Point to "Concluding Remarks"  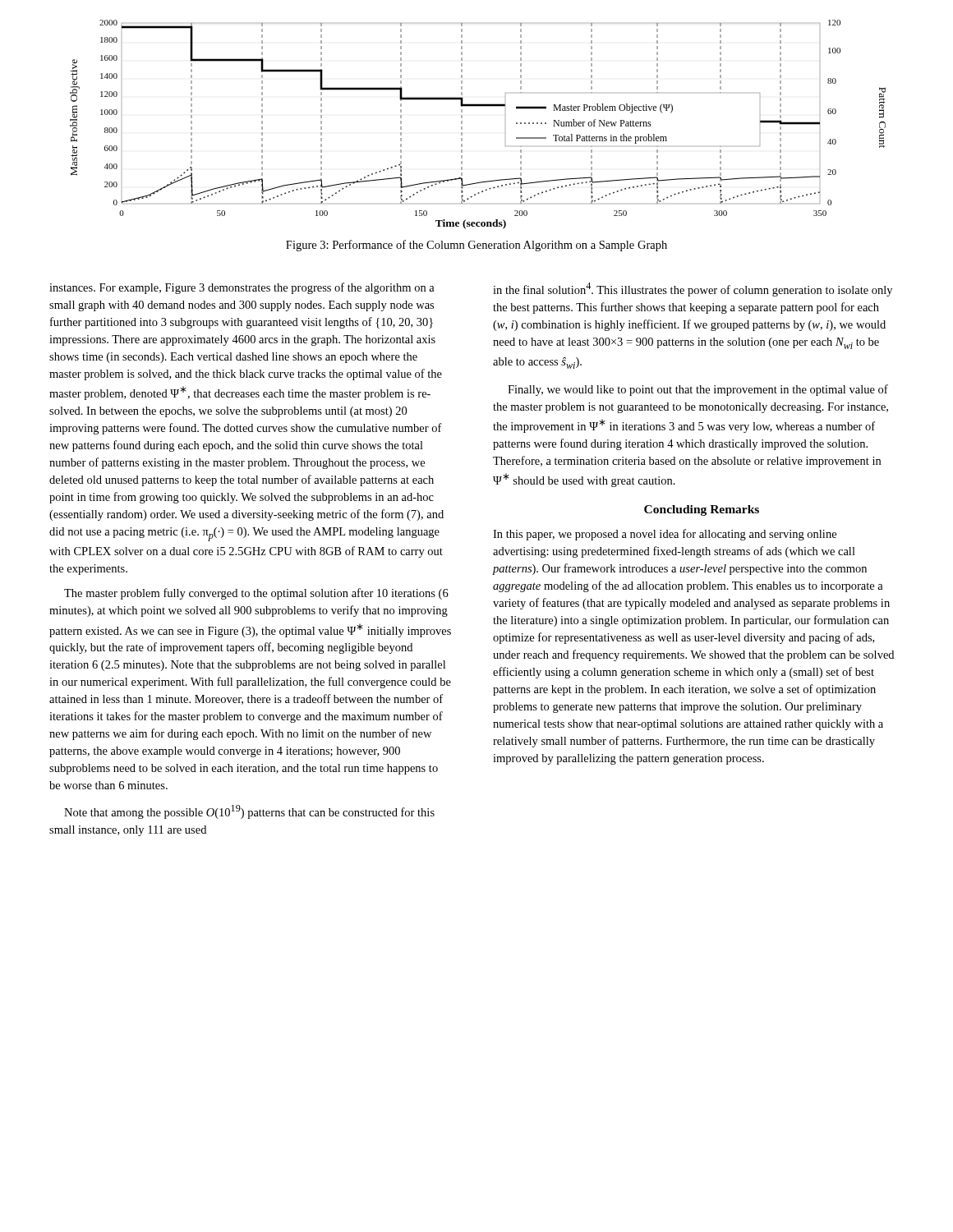[x=694, y=510]
